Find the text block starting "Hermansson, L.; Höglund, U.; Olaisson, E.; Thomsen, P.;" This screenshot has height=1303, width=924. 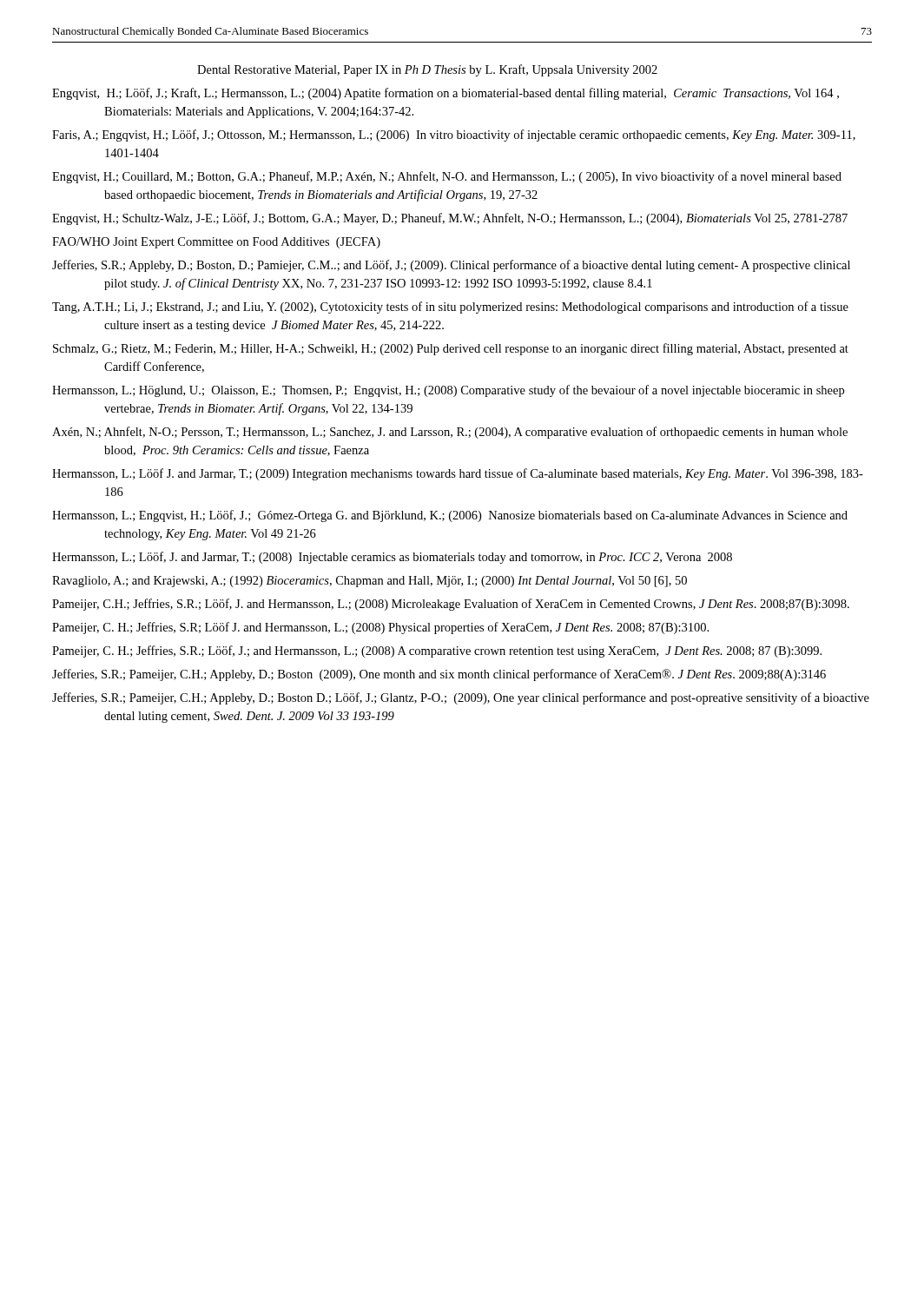tap(462, 400)
